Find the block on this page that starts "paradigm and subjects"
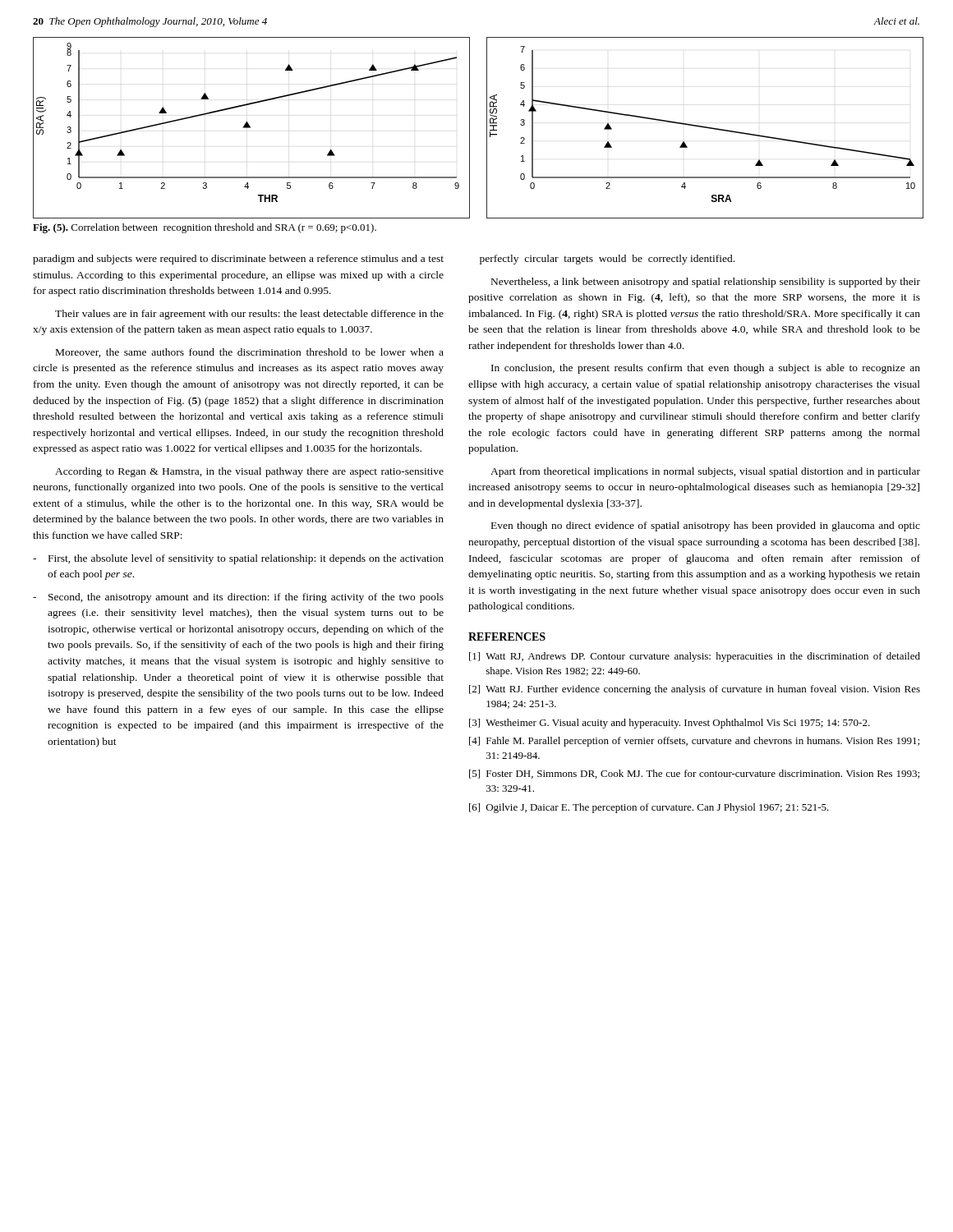Image resolution: width=953 pixels, height=1232 pixels. pyautogui.click(x=238, y=397)
